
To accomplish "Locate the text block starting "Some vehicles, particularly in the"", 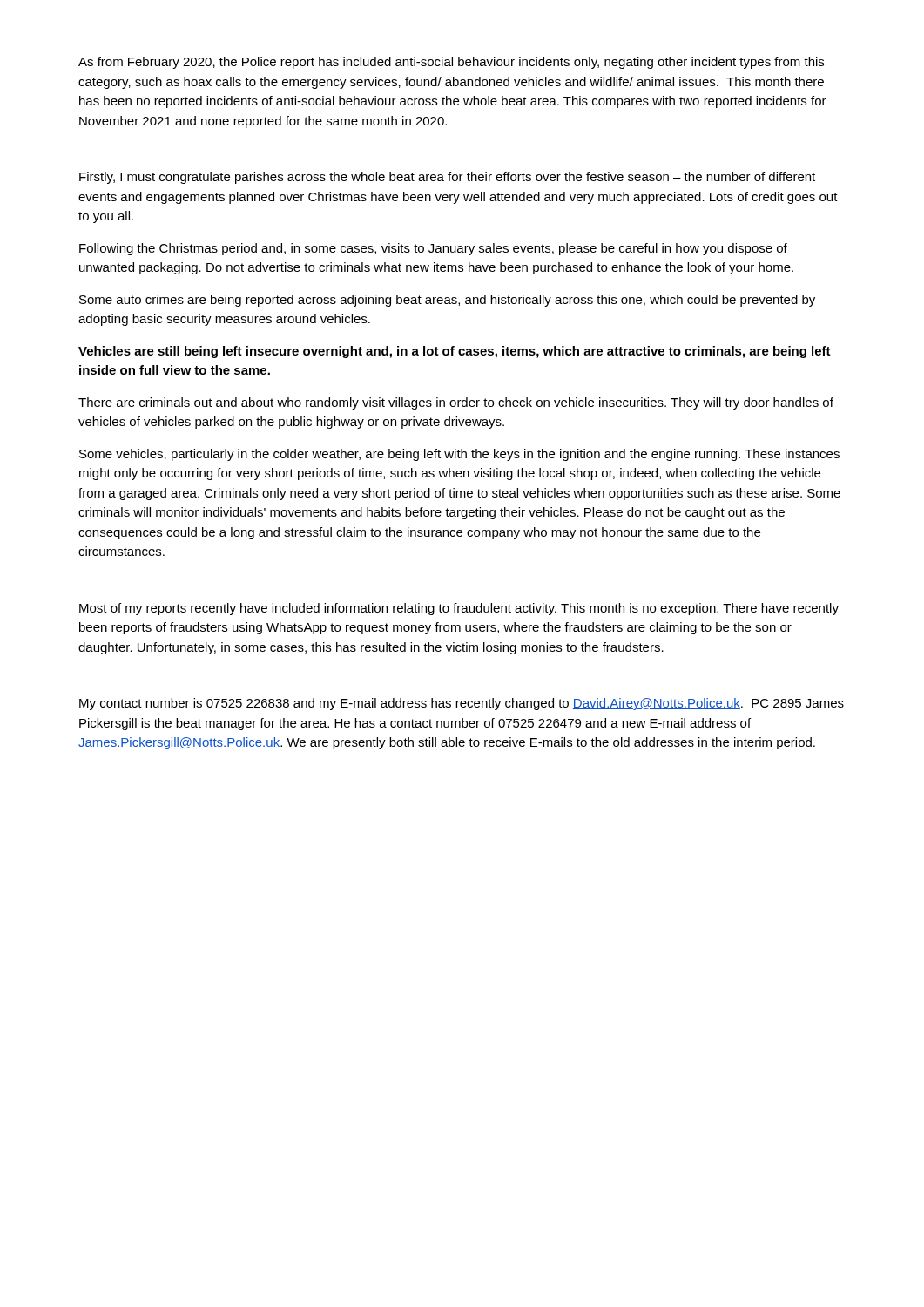I will coord(462,503).
